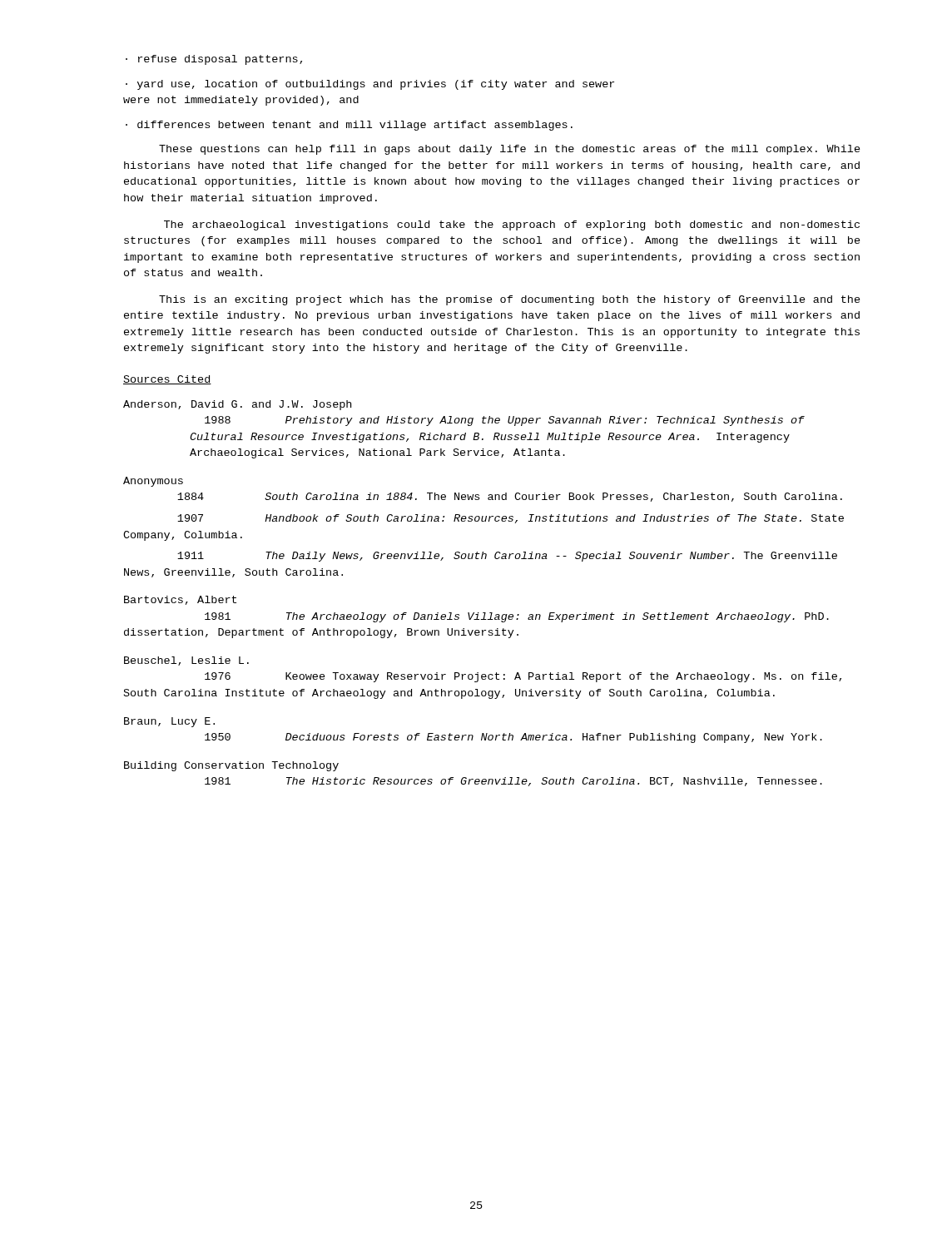This screenshot has height=1248, width=952.
Task: Click on the text block containing "Anderson, David G. and J.W. Joseph 1988 Prehistory"
Action: [492, 429]
